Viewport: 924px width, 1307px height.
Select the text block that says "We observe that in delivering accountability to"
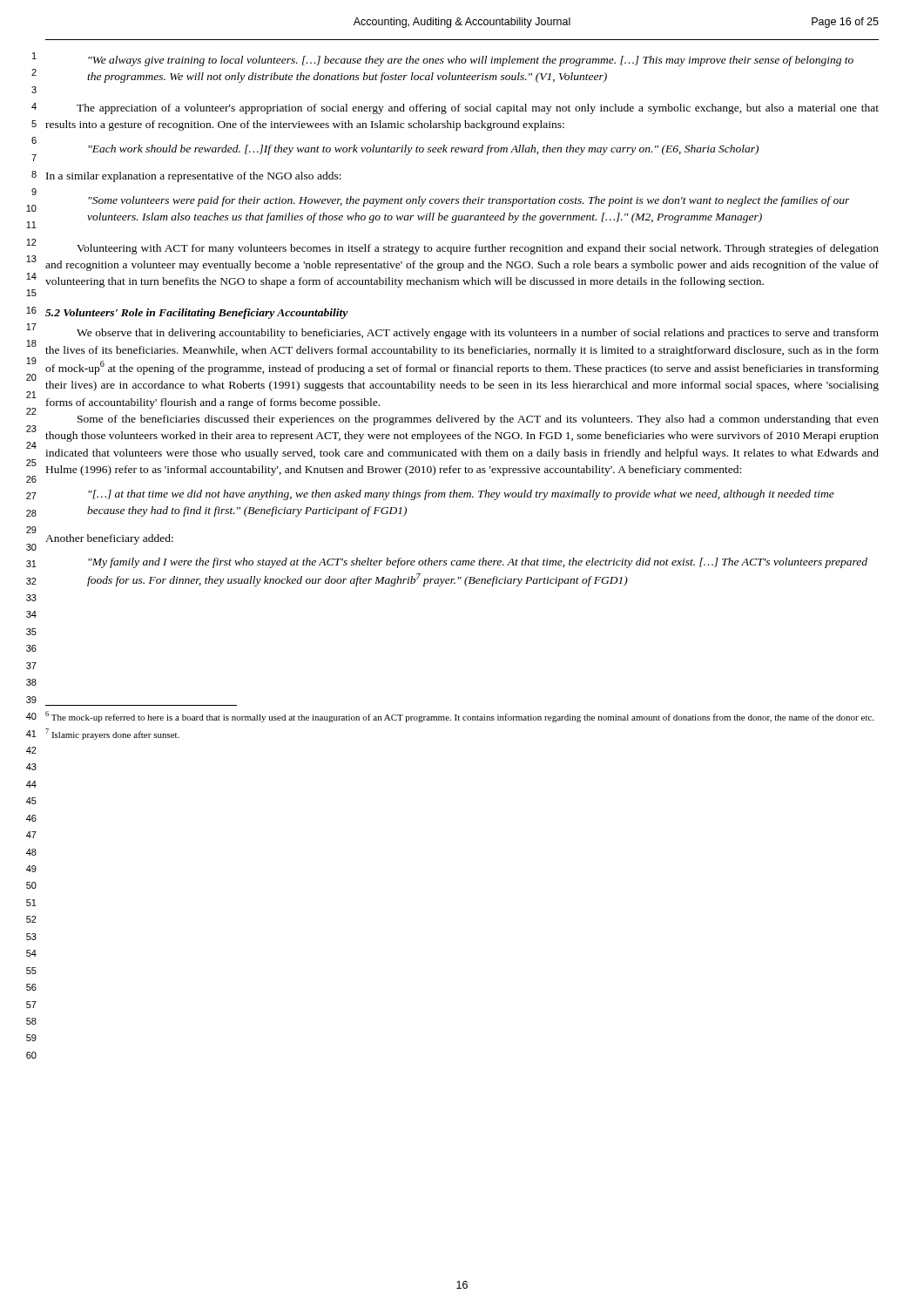click(x=462, y=367)
